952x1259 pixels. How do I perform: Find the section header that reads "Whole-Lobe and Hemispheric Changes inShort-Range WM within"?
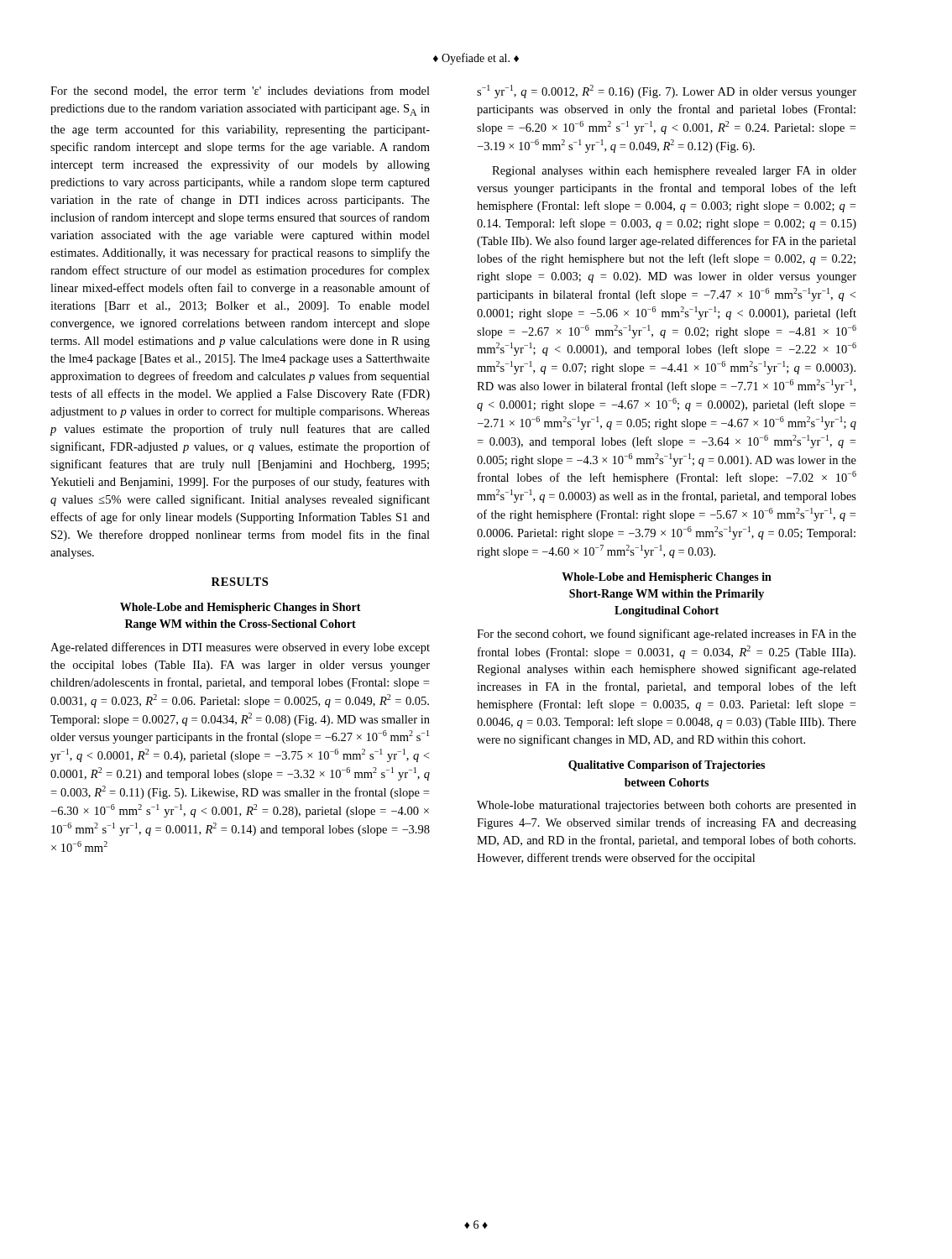point(667,594)
